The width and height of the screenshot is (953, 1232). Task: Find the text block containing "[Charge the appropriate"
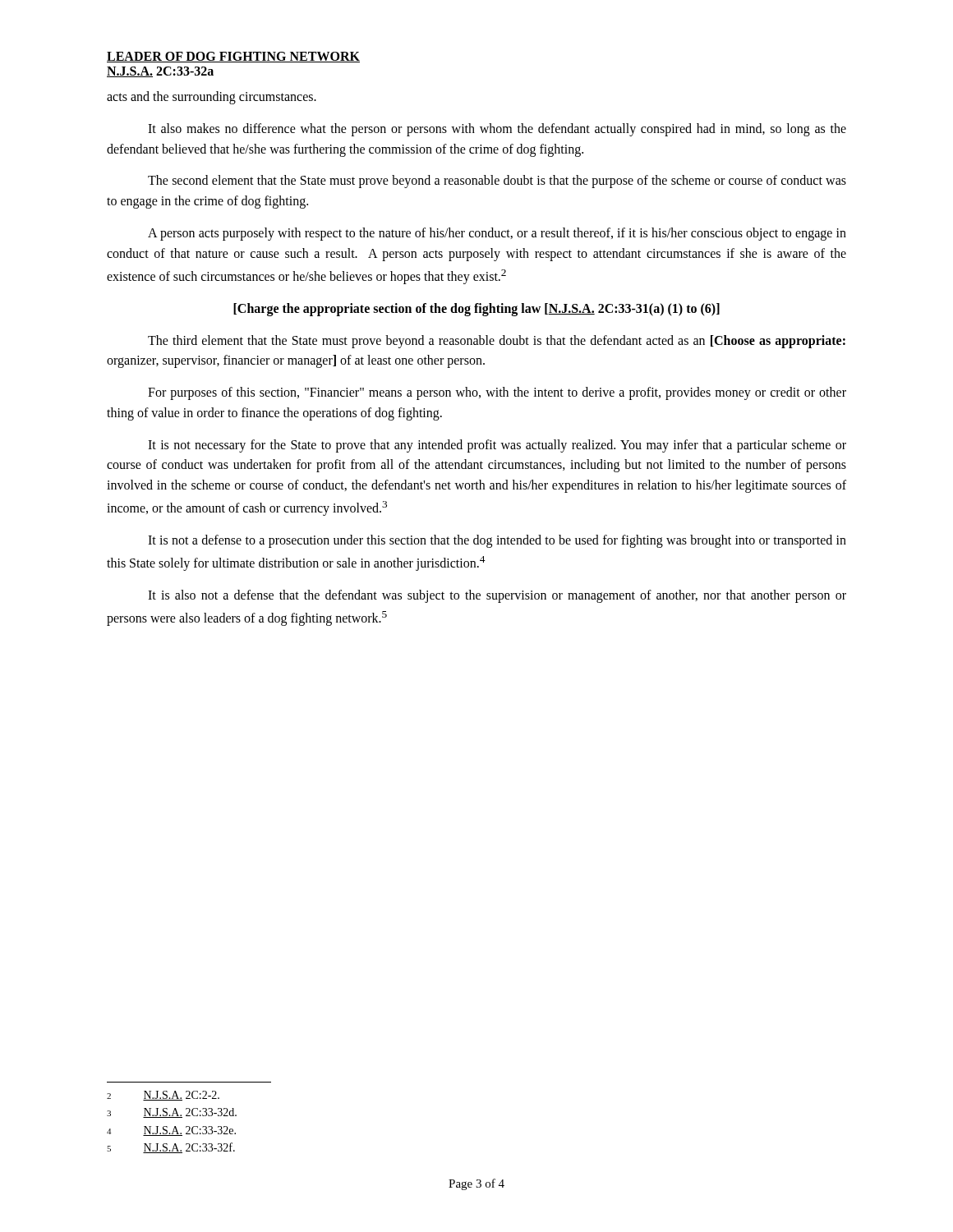point(476,309)
